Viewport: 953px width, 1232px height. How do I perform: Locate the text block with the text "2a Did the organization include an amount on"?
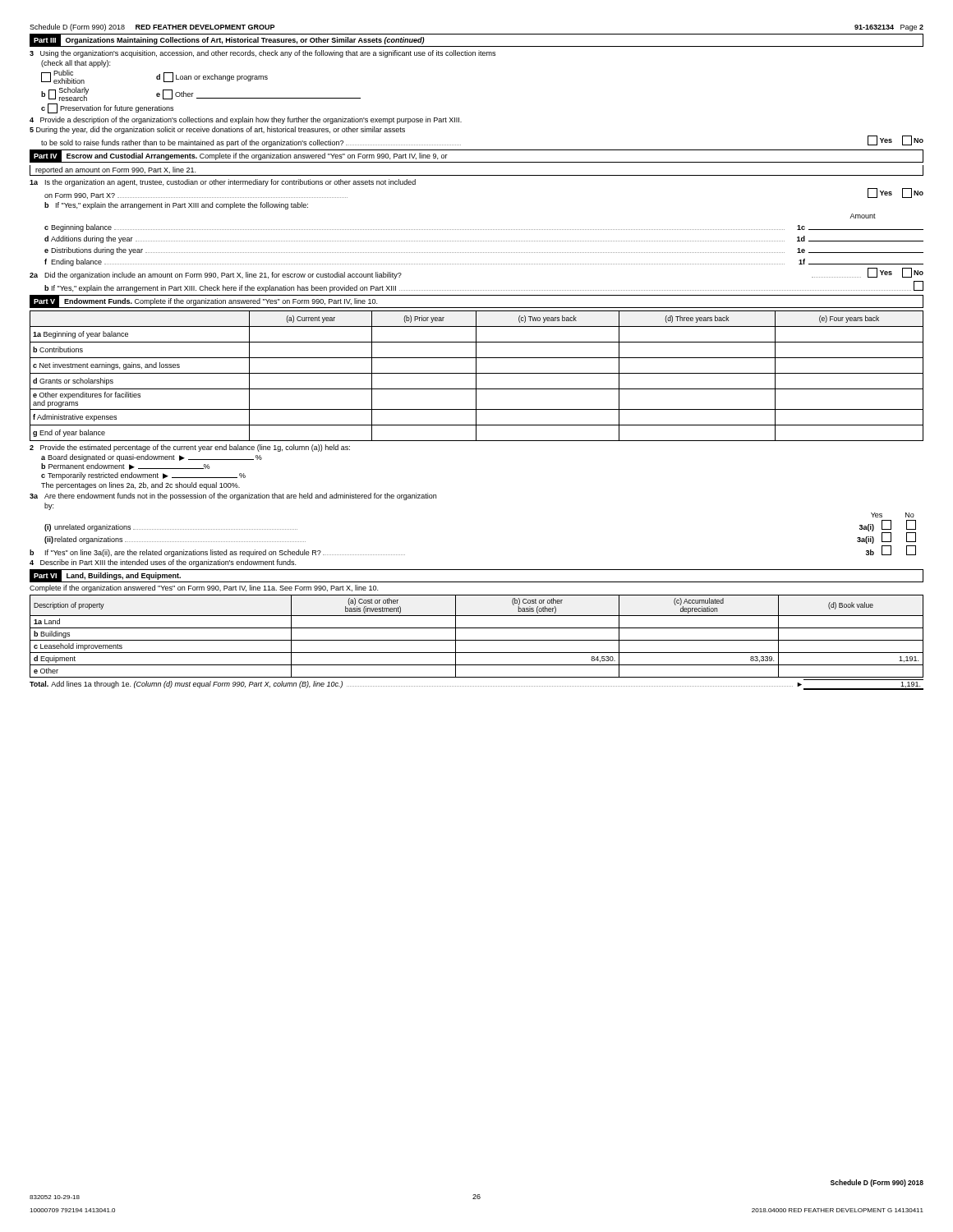point(476,274)
